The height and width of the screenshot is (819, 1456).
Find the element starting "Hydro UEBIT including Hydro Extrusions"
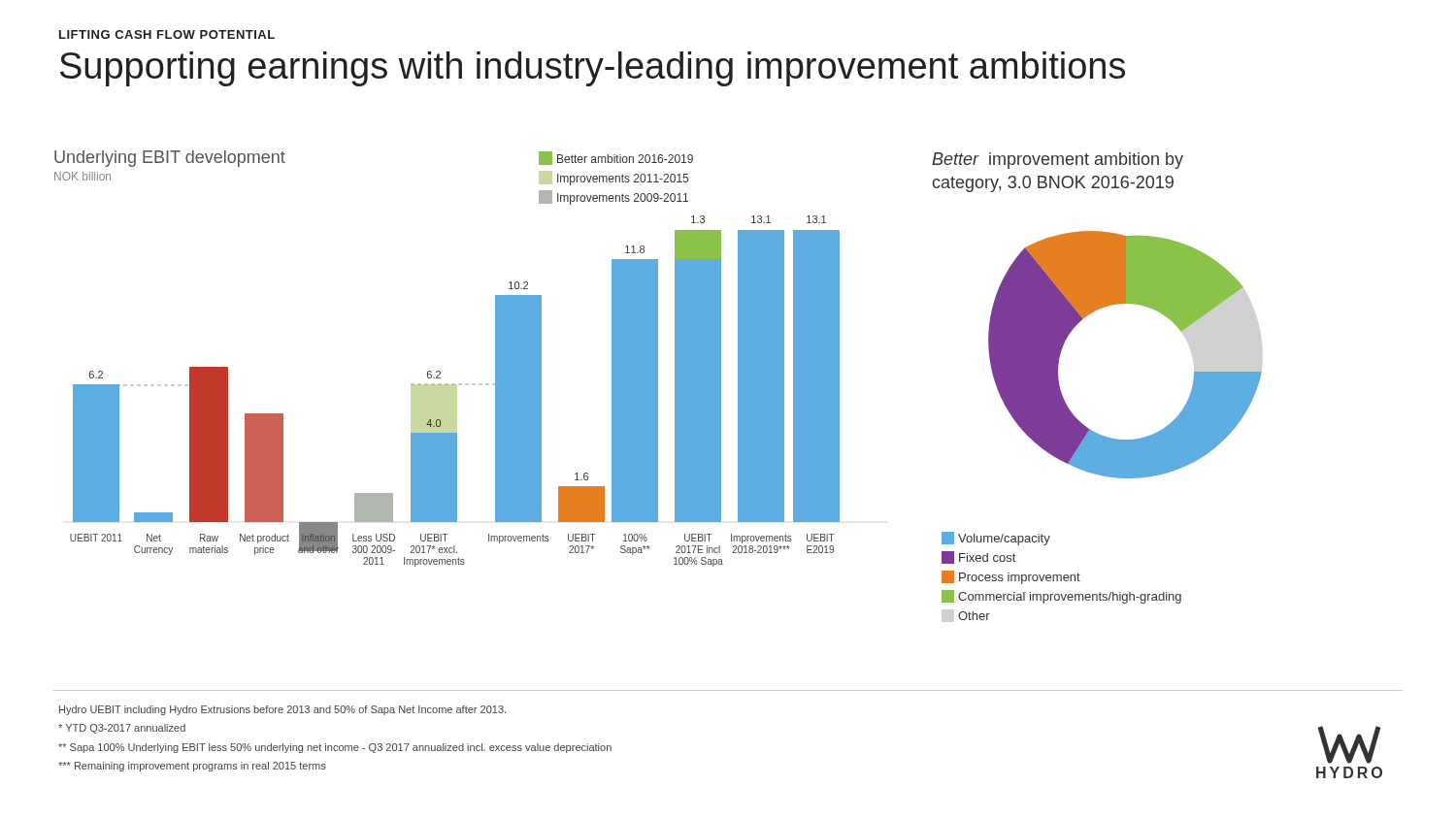pos(335,737)
